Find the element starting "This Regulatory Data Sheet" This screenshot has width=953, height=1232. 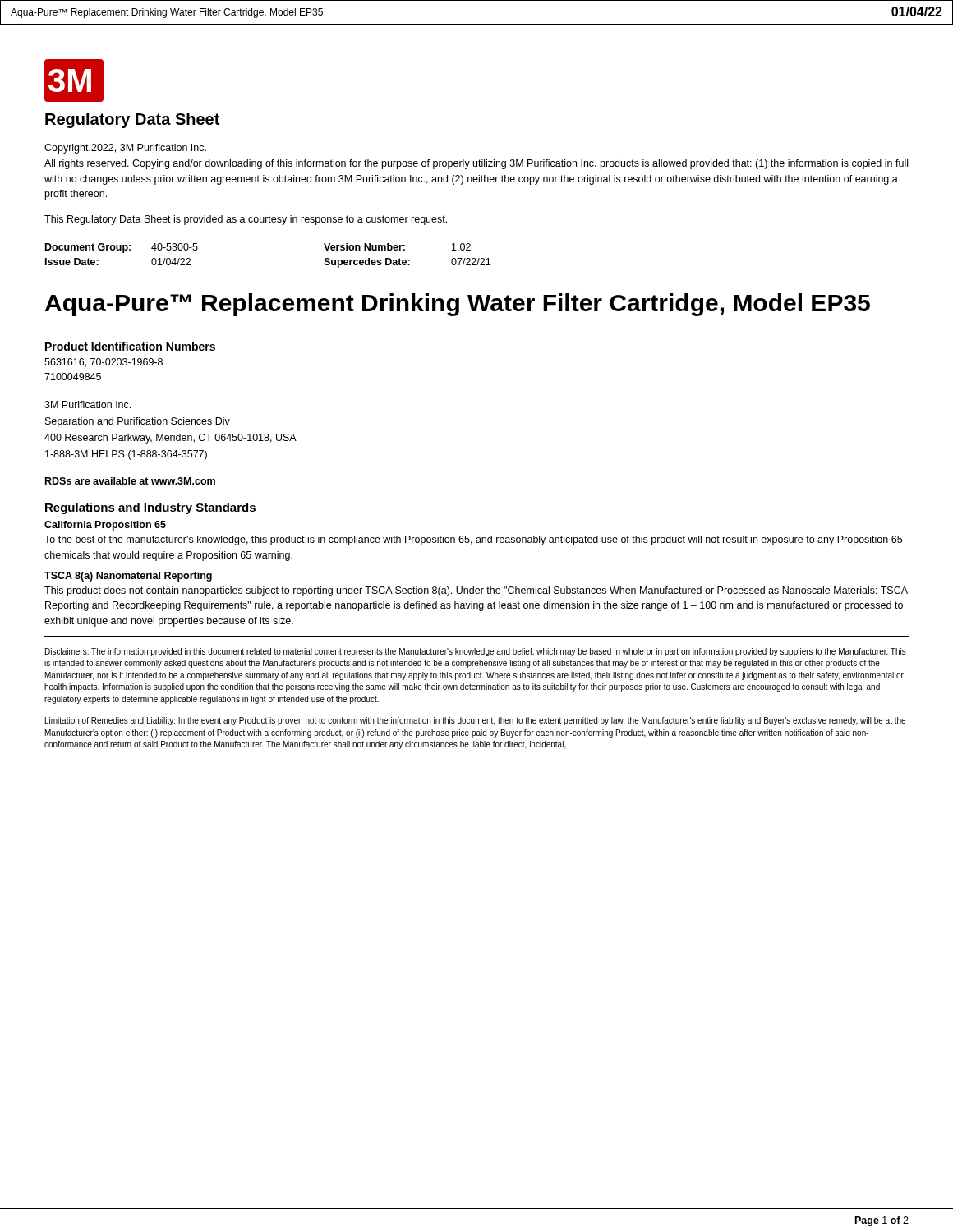pyautogui.click(x=246, y=219)
